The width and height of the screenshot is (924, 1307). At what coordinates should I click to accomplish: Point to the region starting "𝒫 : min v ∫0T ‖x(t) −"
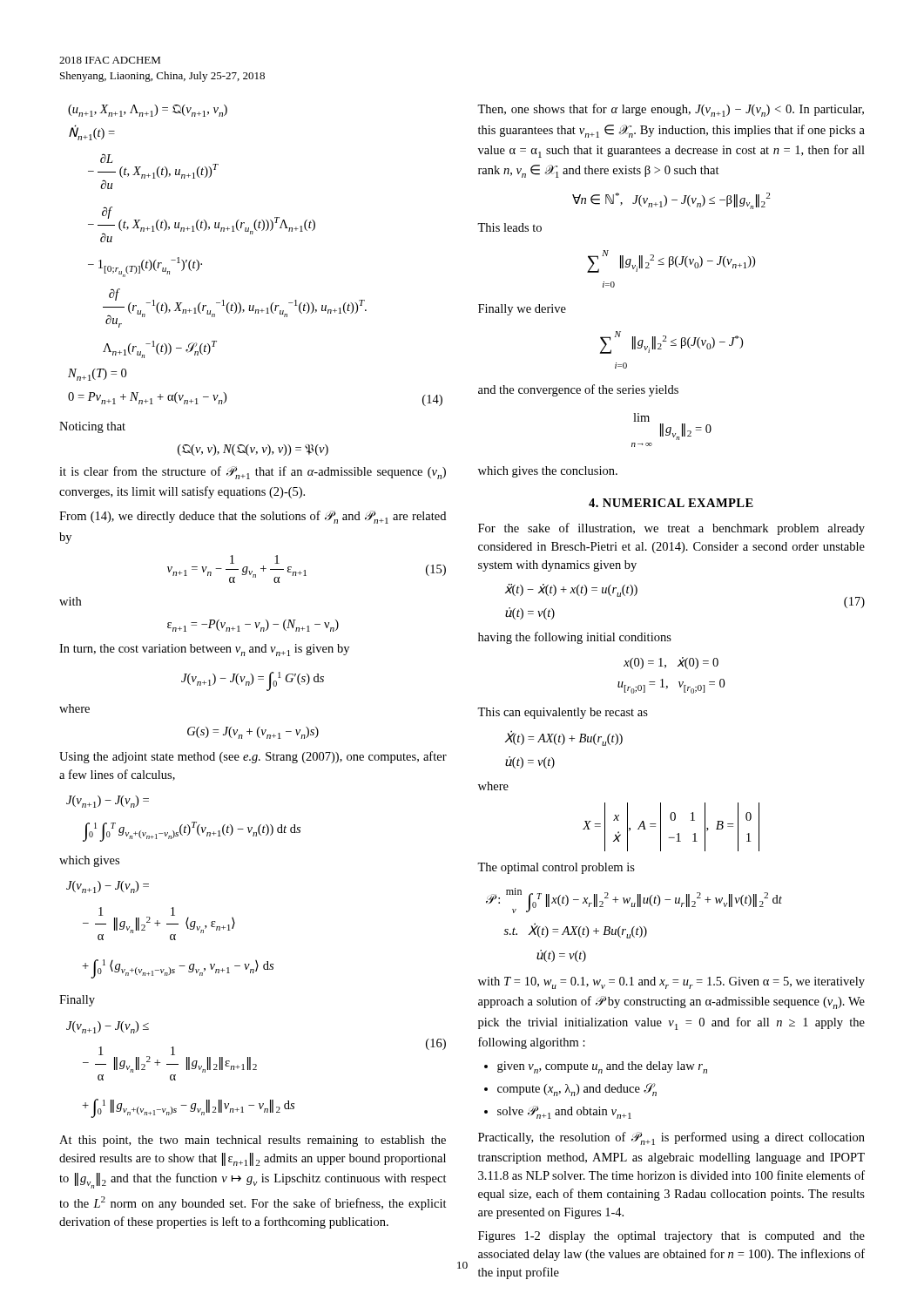(633, 922)
